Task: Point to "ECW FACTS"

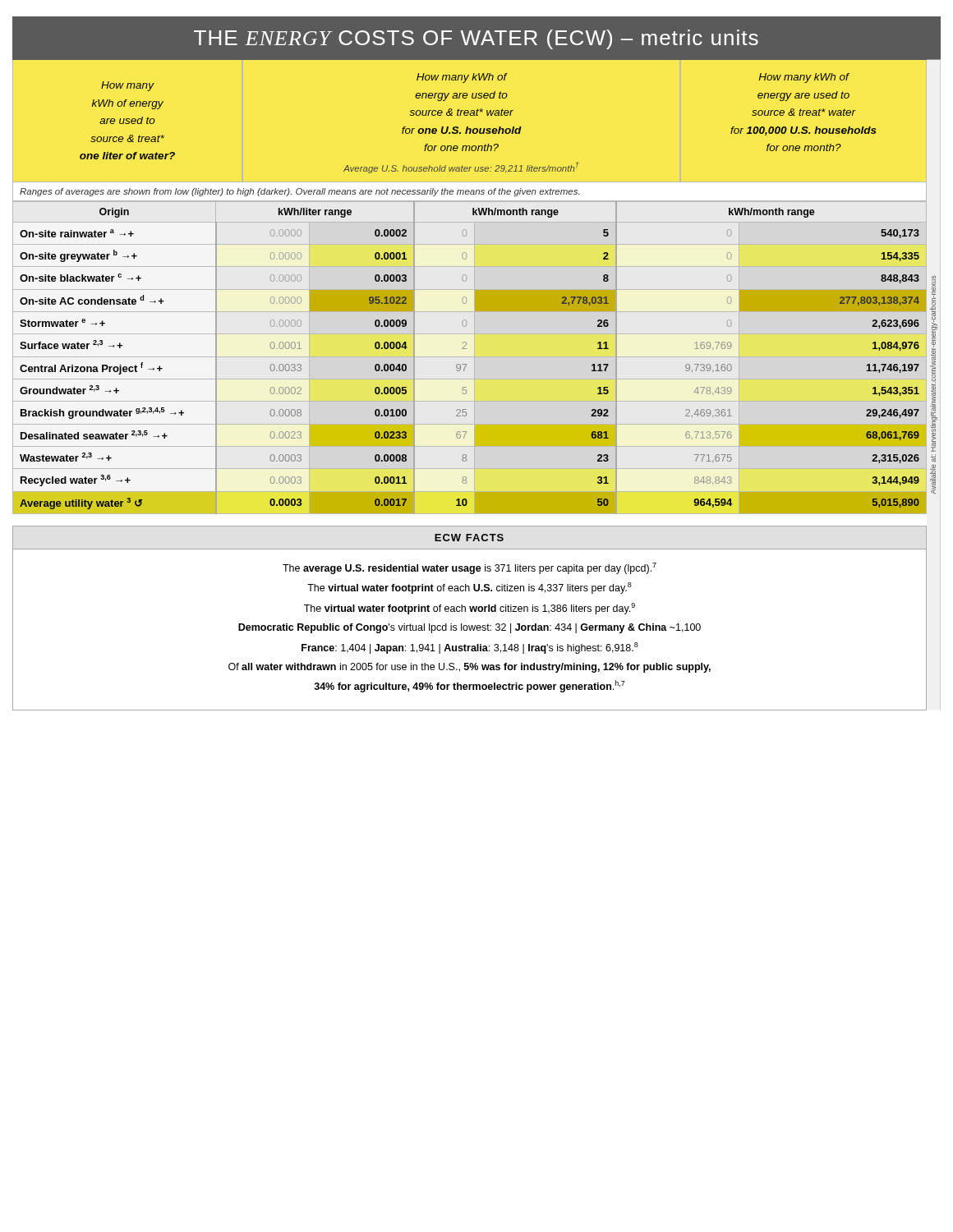Action: coord(470,538)
